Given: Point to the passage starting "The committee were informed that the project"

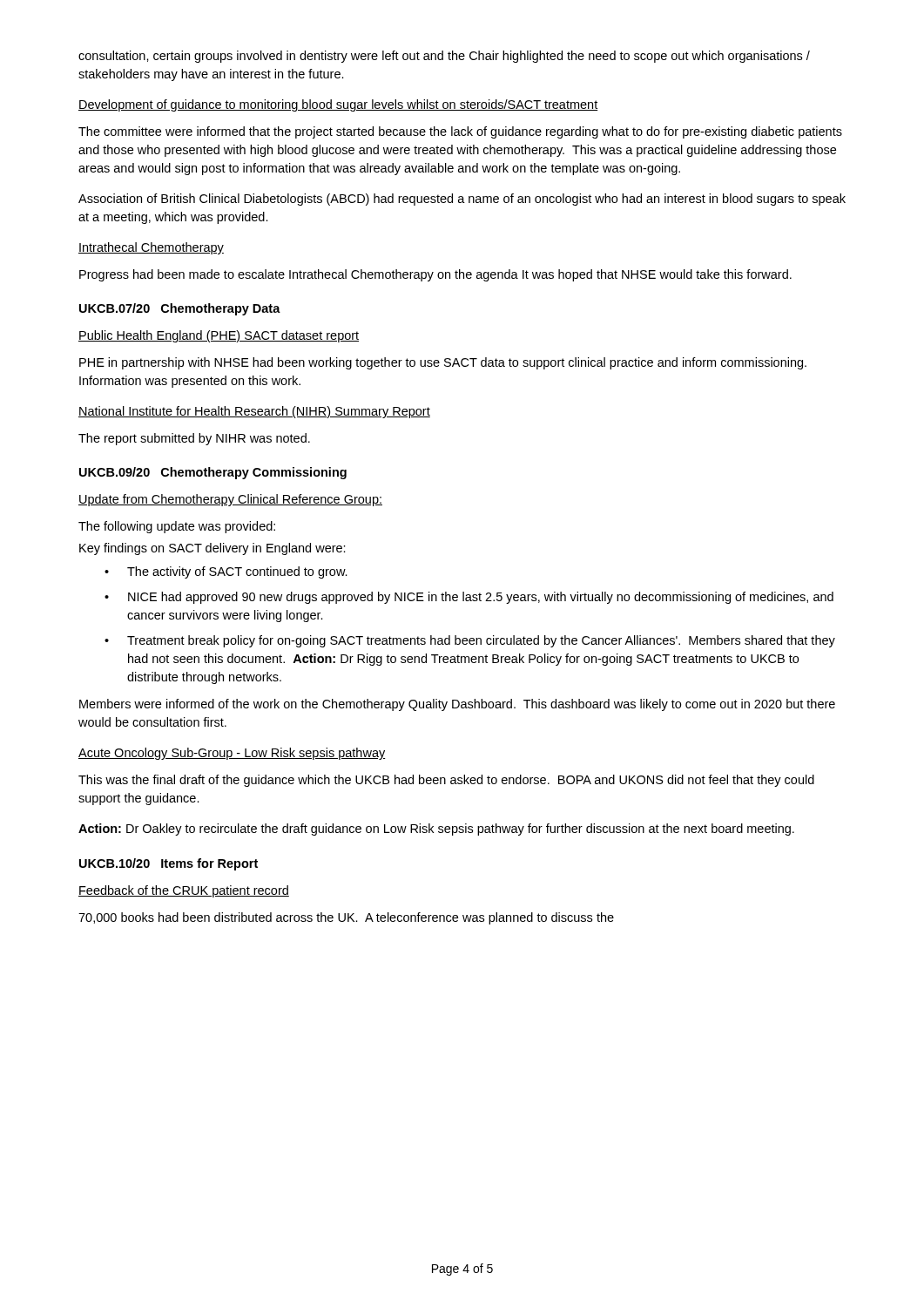Looking at the screenshot, I should 460,150.
